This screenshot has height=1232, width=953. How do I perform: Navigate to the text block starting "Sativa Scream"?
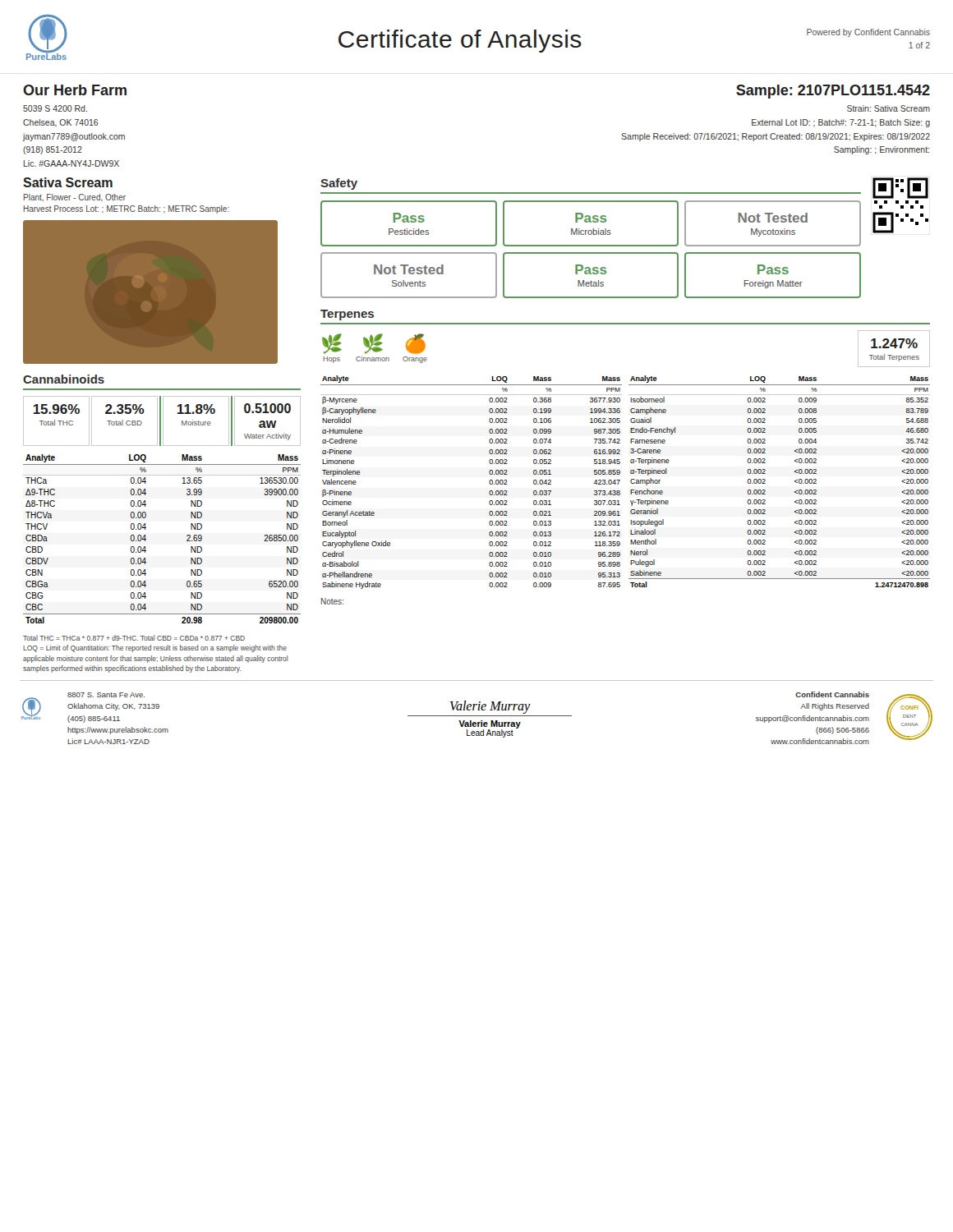pos(68,183)
